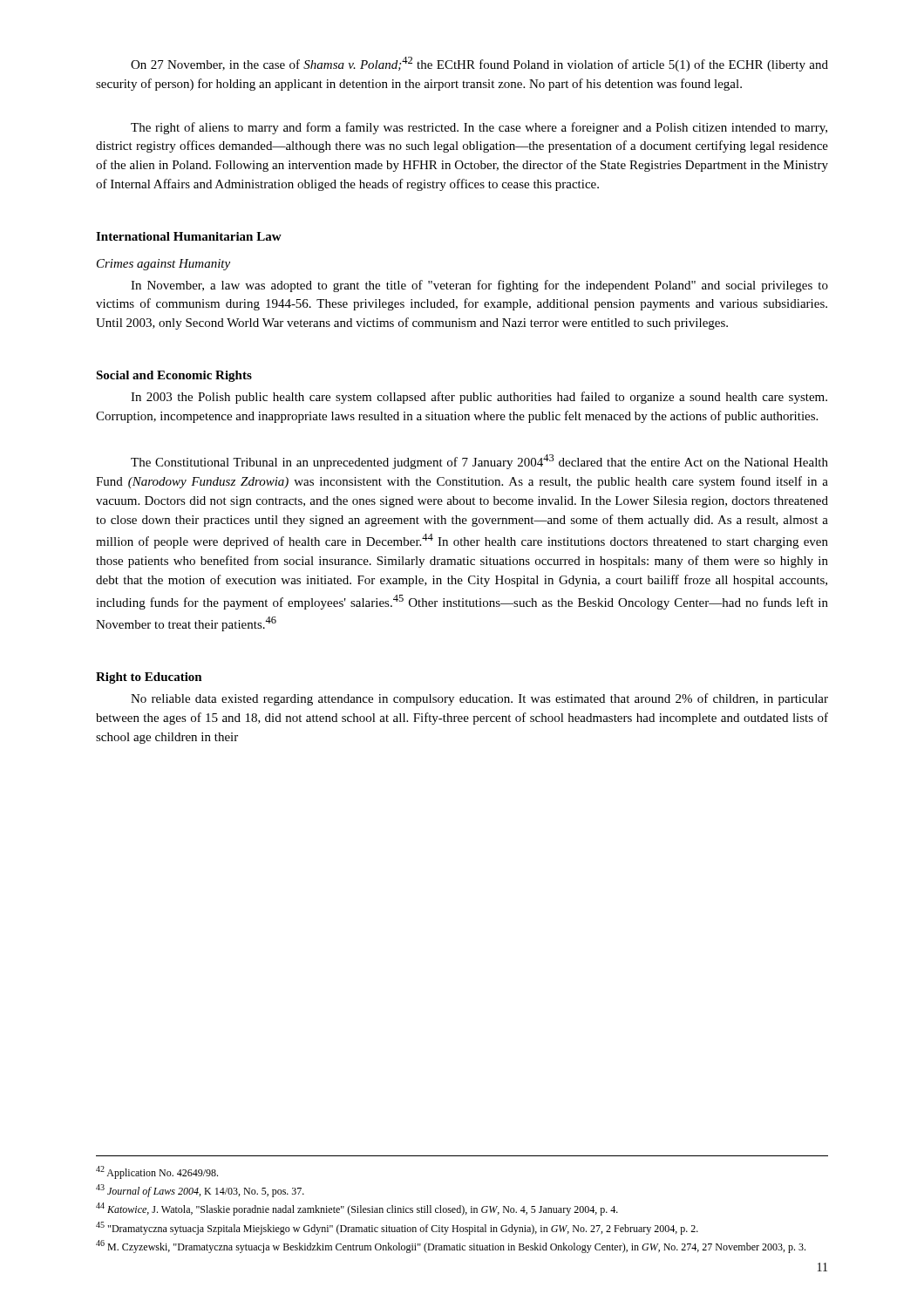
Task: Click on the text block with the text "In November, a"
Action: [x=462, y=304]
